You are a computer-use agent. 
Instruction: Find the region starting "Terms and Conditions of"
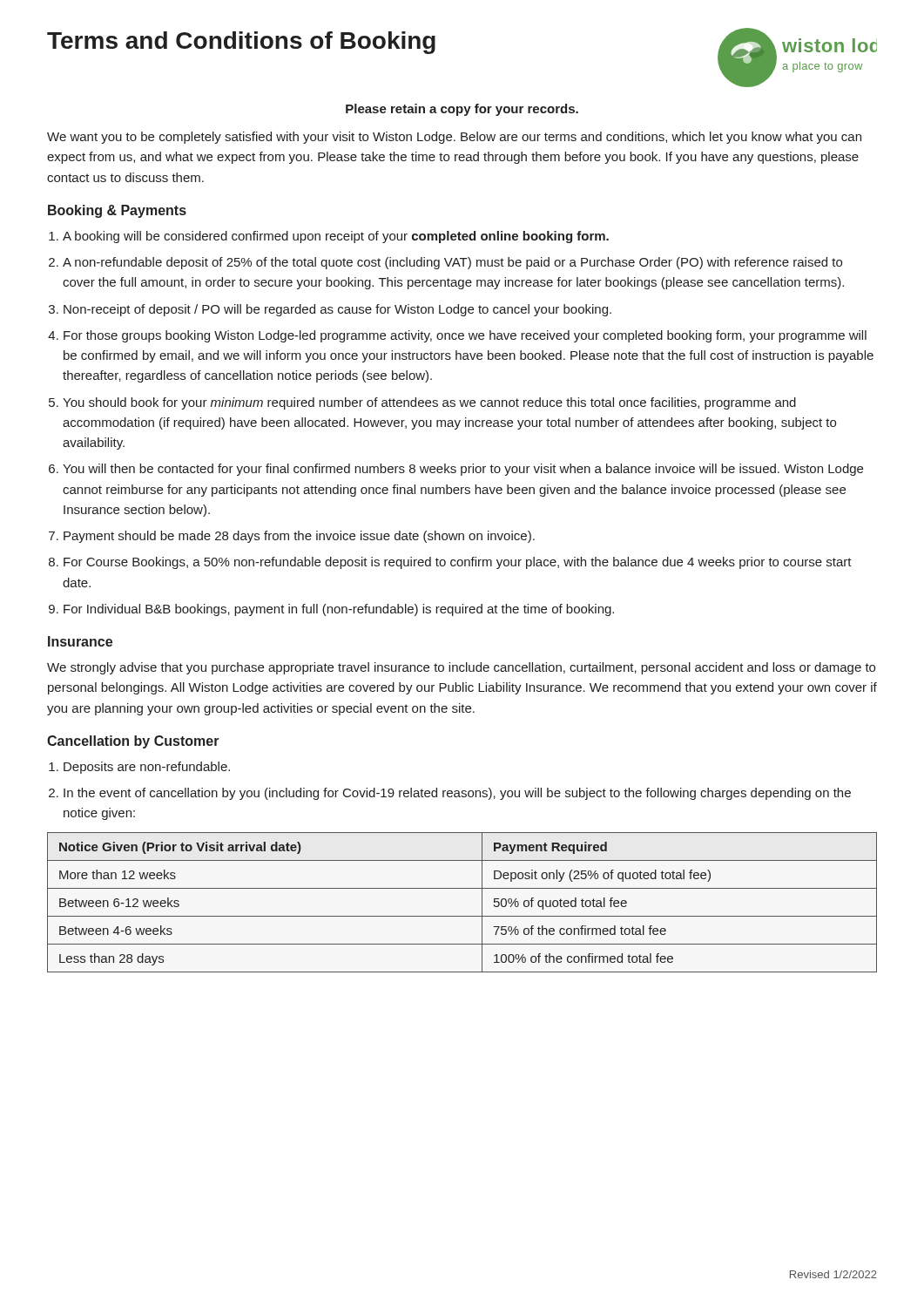[373, 41]
